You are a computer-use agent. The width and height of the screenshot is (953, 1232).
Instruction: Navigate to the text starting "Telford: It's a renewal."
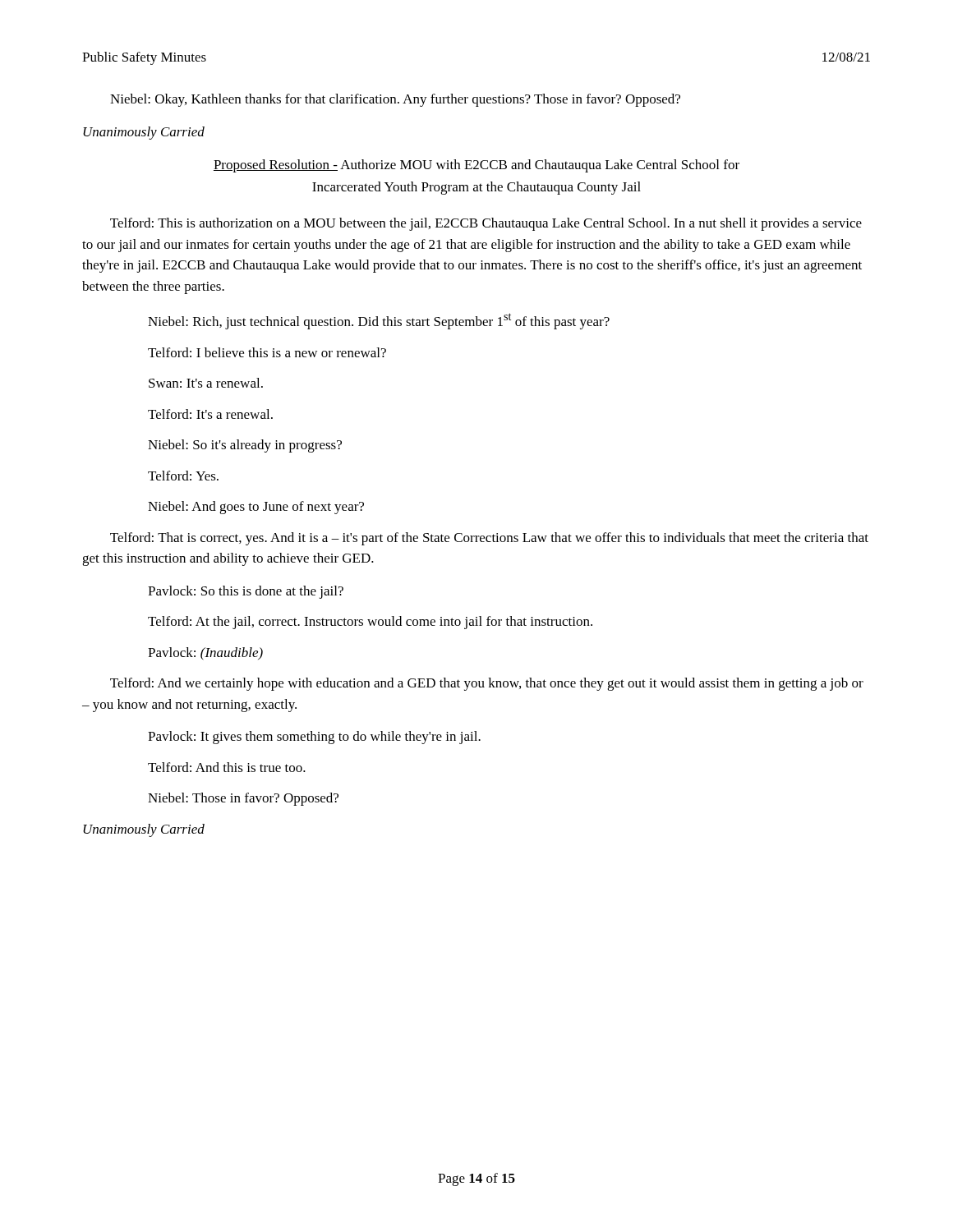point(211,414)
